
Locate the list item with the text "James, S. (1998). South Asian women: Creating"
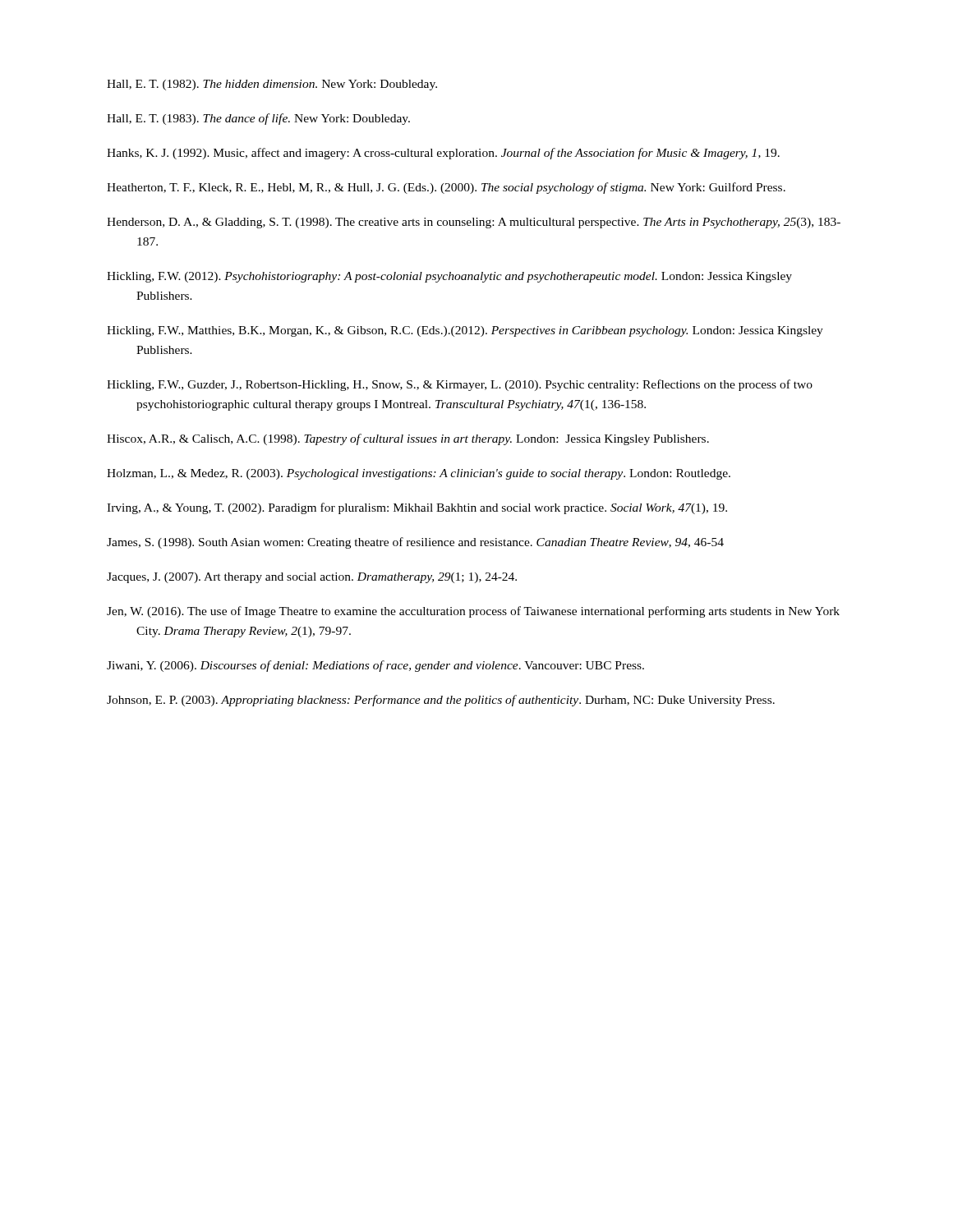[x=415, y=542]
